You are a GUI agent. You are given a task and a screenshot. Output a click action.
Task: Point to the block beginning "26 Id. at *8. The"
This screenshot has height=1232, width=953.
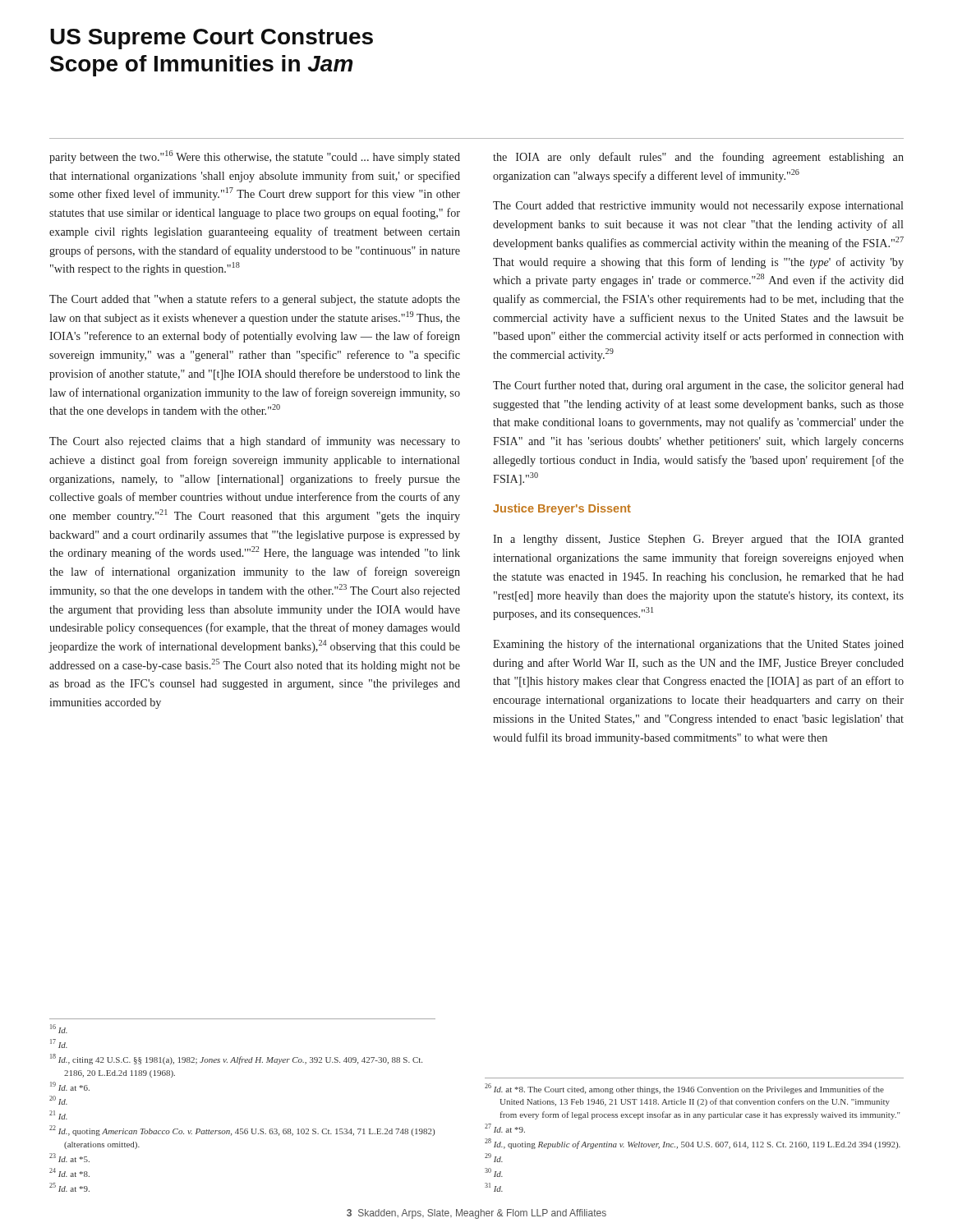pos(694,1139)
